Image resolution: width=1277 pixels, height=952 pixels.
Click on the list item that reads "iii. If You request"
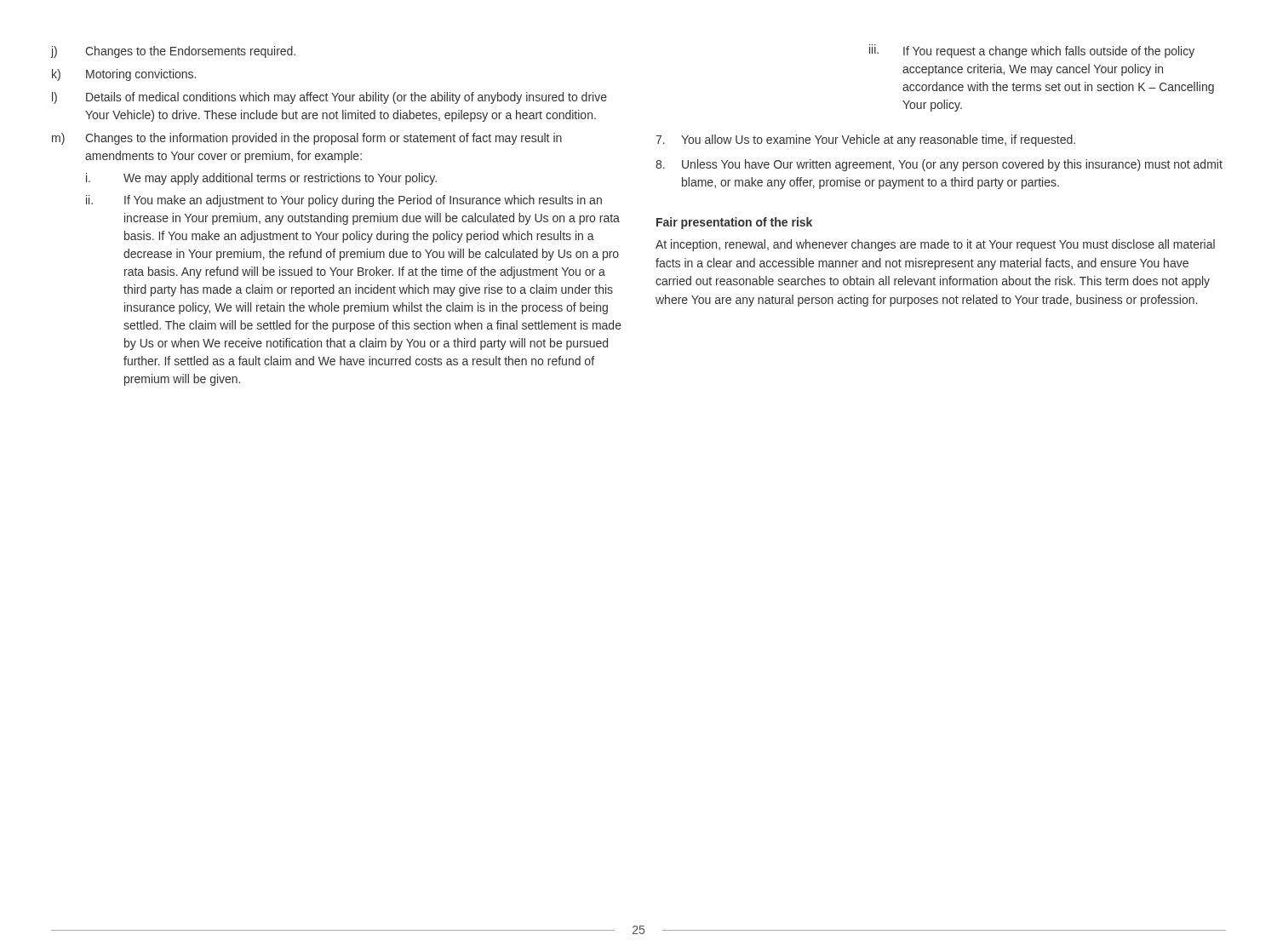1047,78
